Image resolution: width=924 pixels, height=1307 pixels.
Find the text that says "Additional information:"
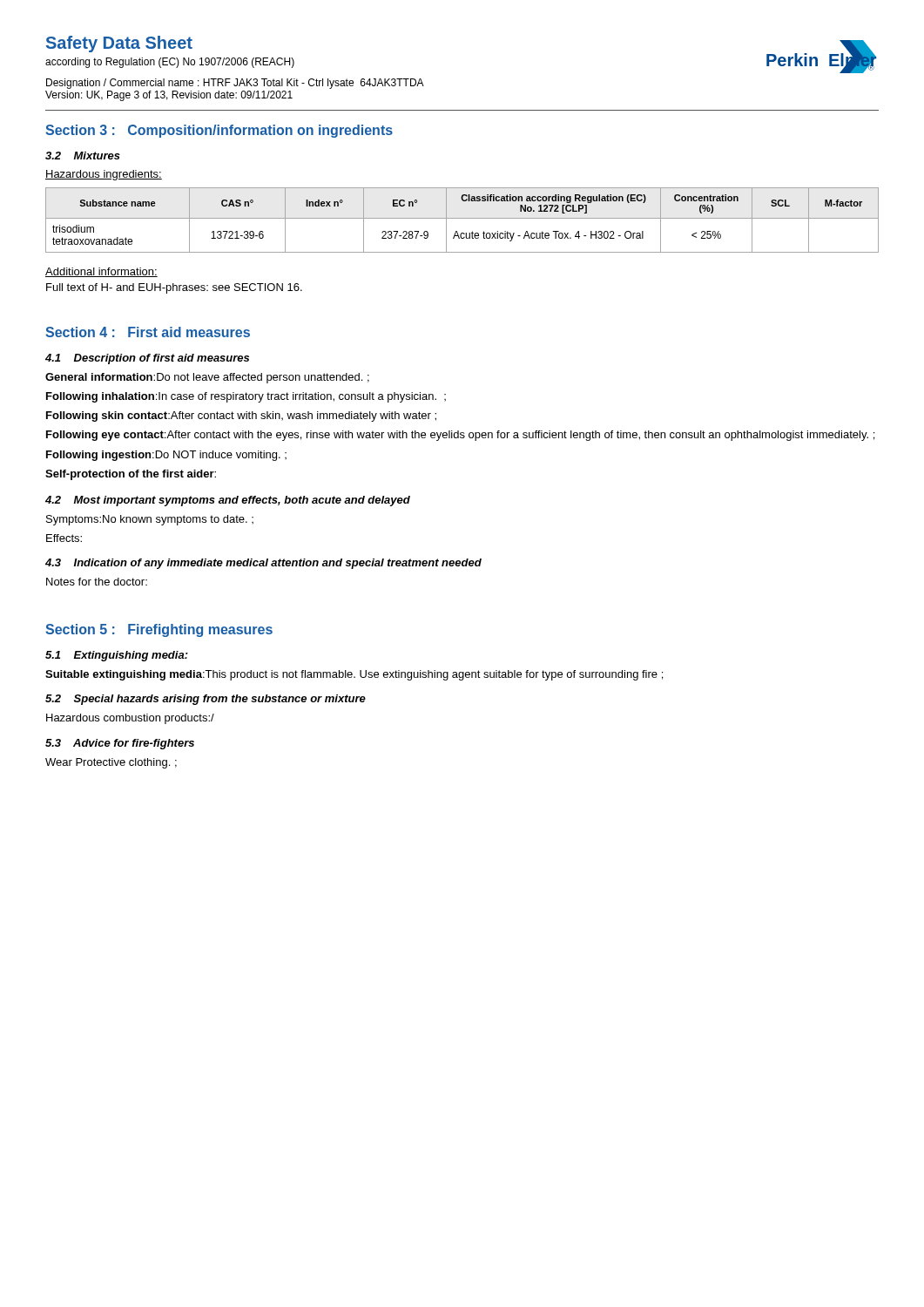(x=101, y=271)
